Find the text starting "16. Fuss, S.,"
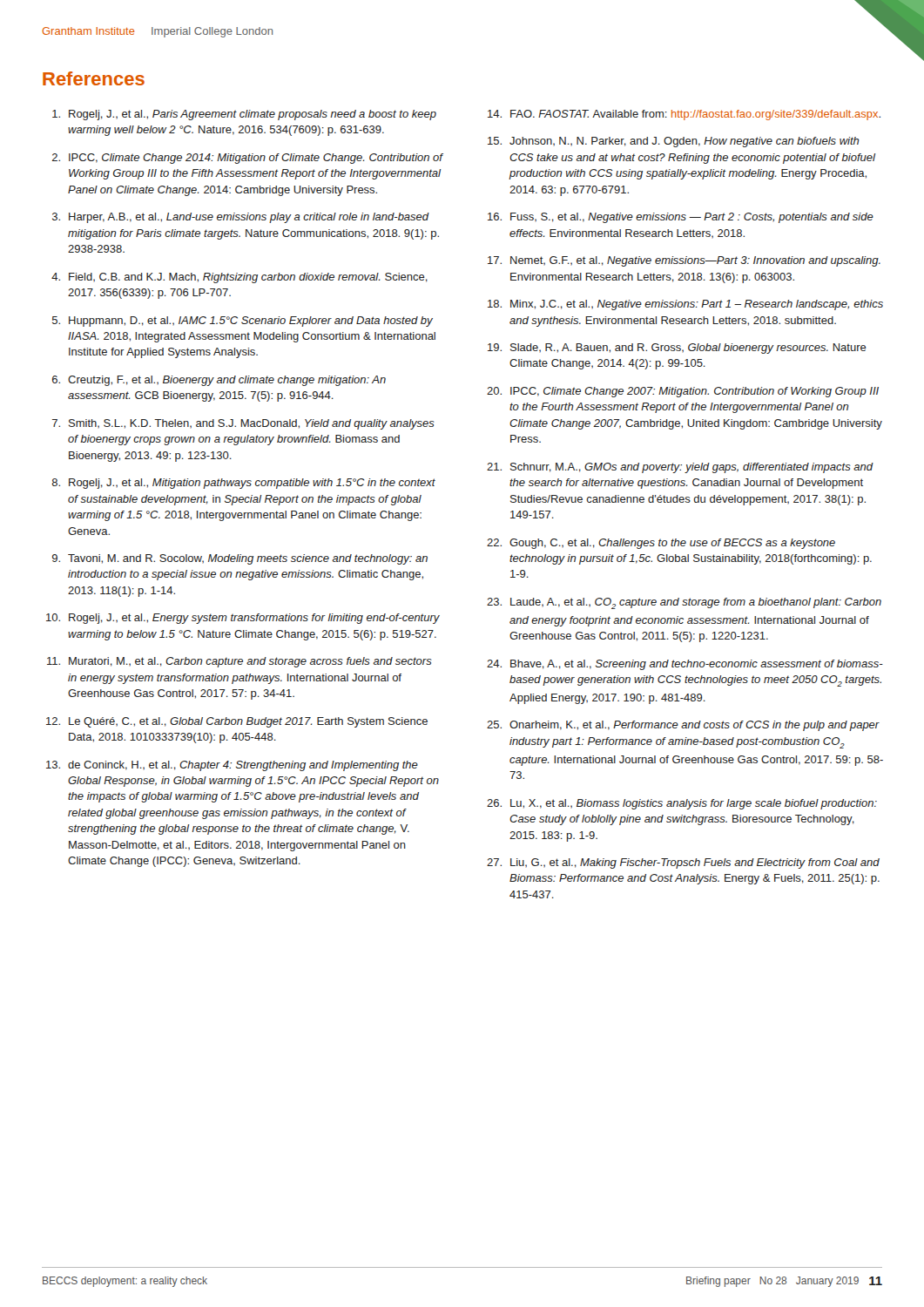 point(684,225)
